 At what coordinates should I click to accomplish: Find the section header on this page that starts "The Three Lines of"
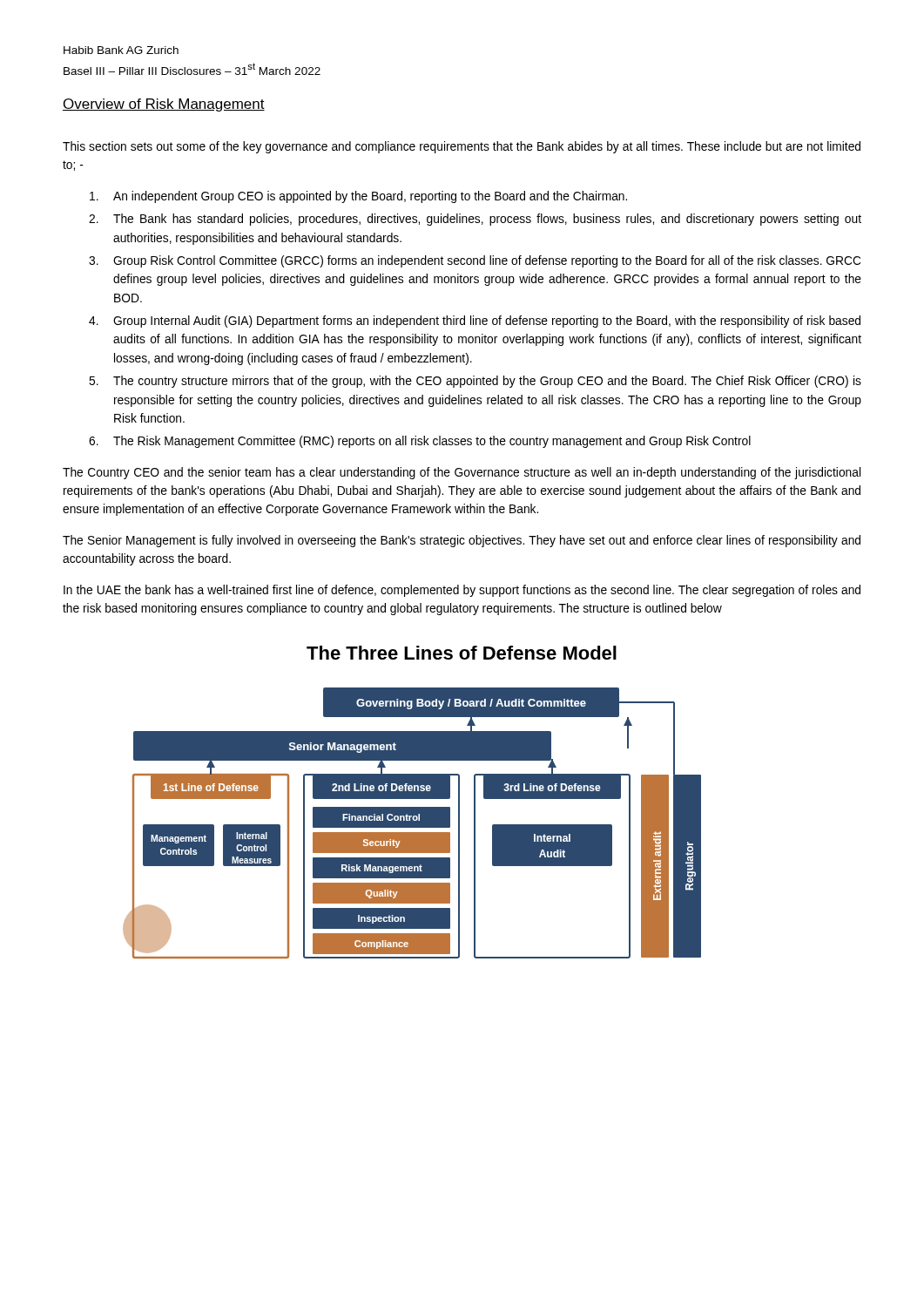(x=462, y=653)
